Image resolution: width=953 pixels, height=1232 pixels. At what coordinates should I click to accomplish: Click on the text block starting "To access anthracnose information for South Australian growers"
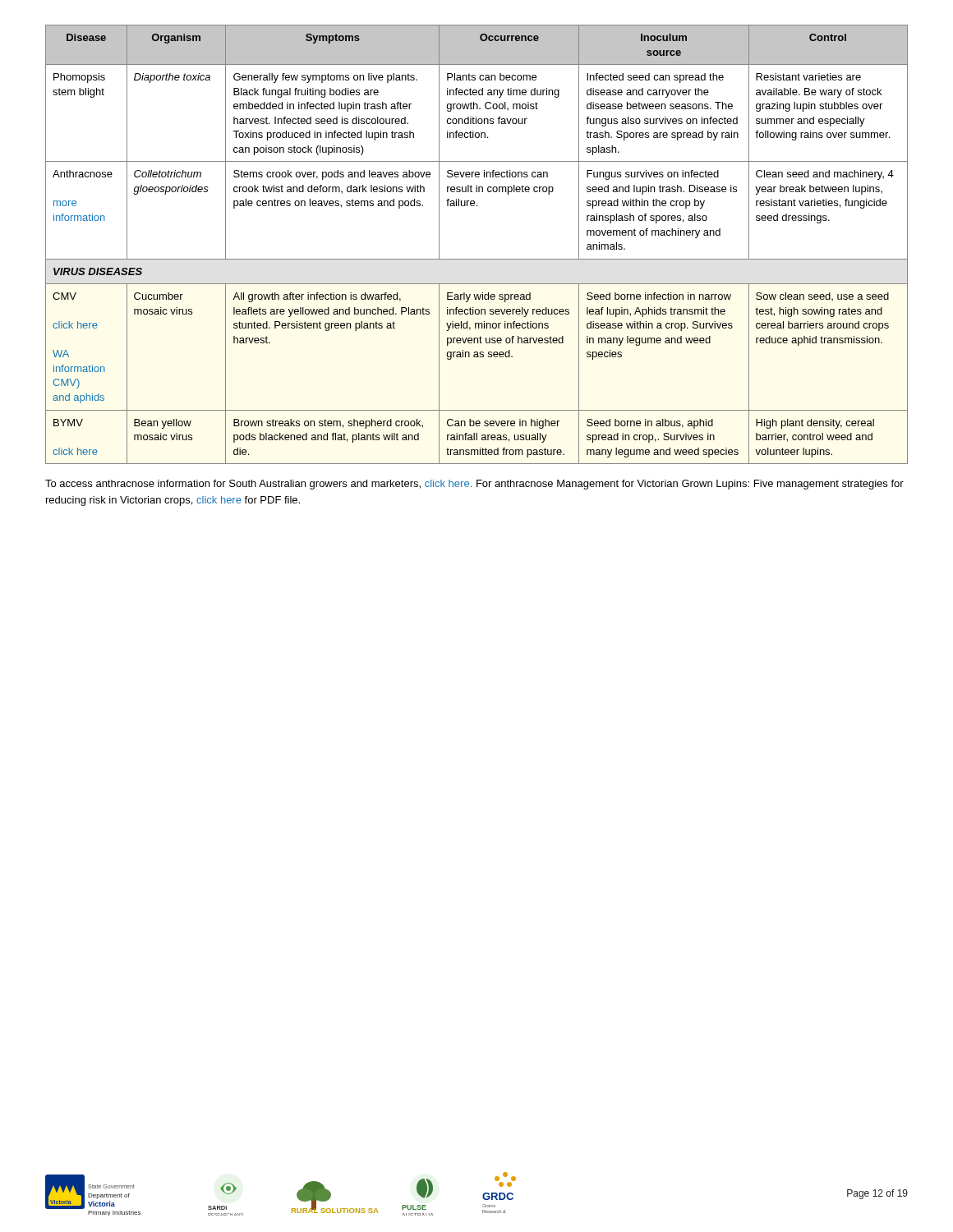[474, 492]
